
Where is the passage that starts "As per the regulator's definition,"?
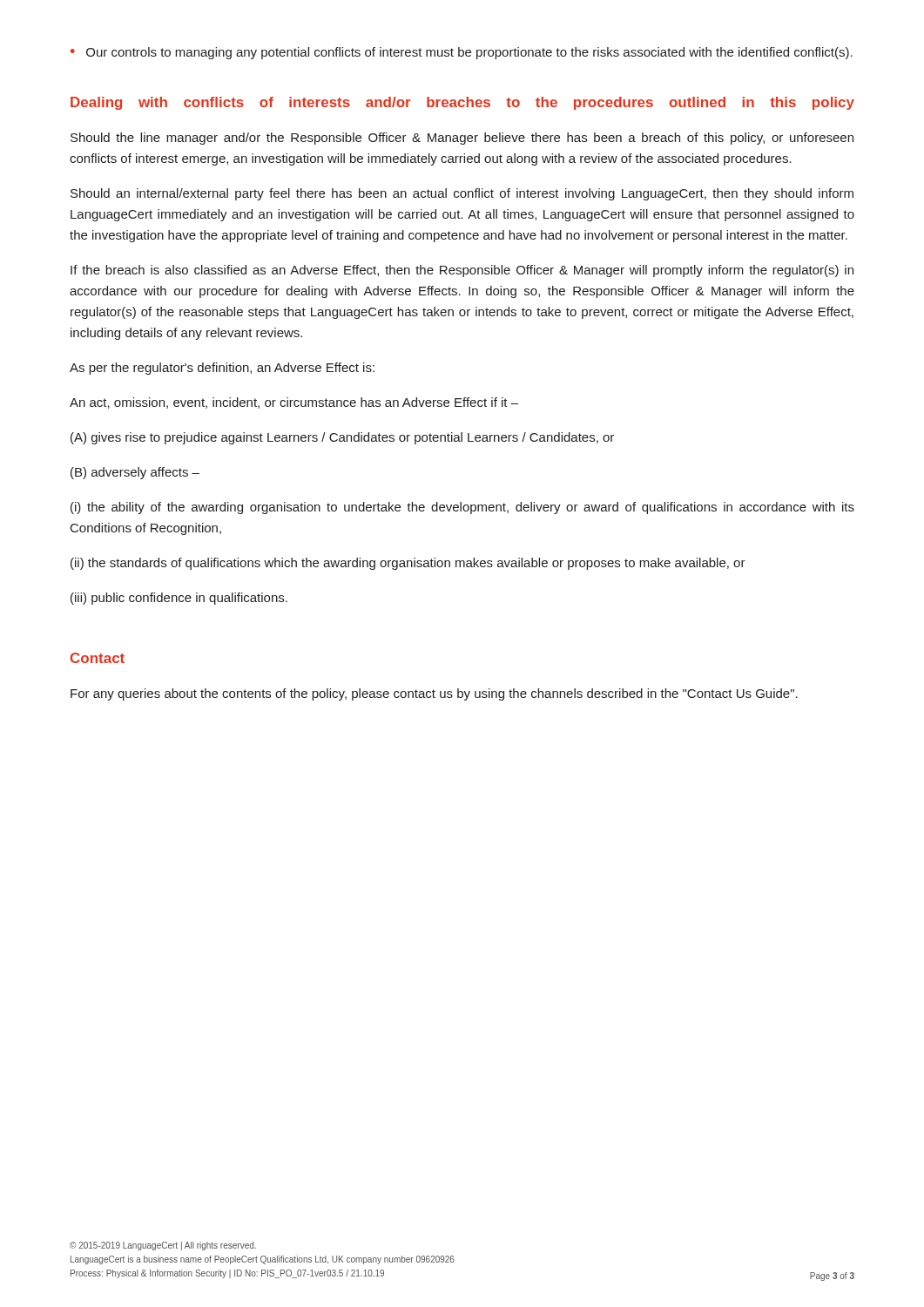[223, 367]
